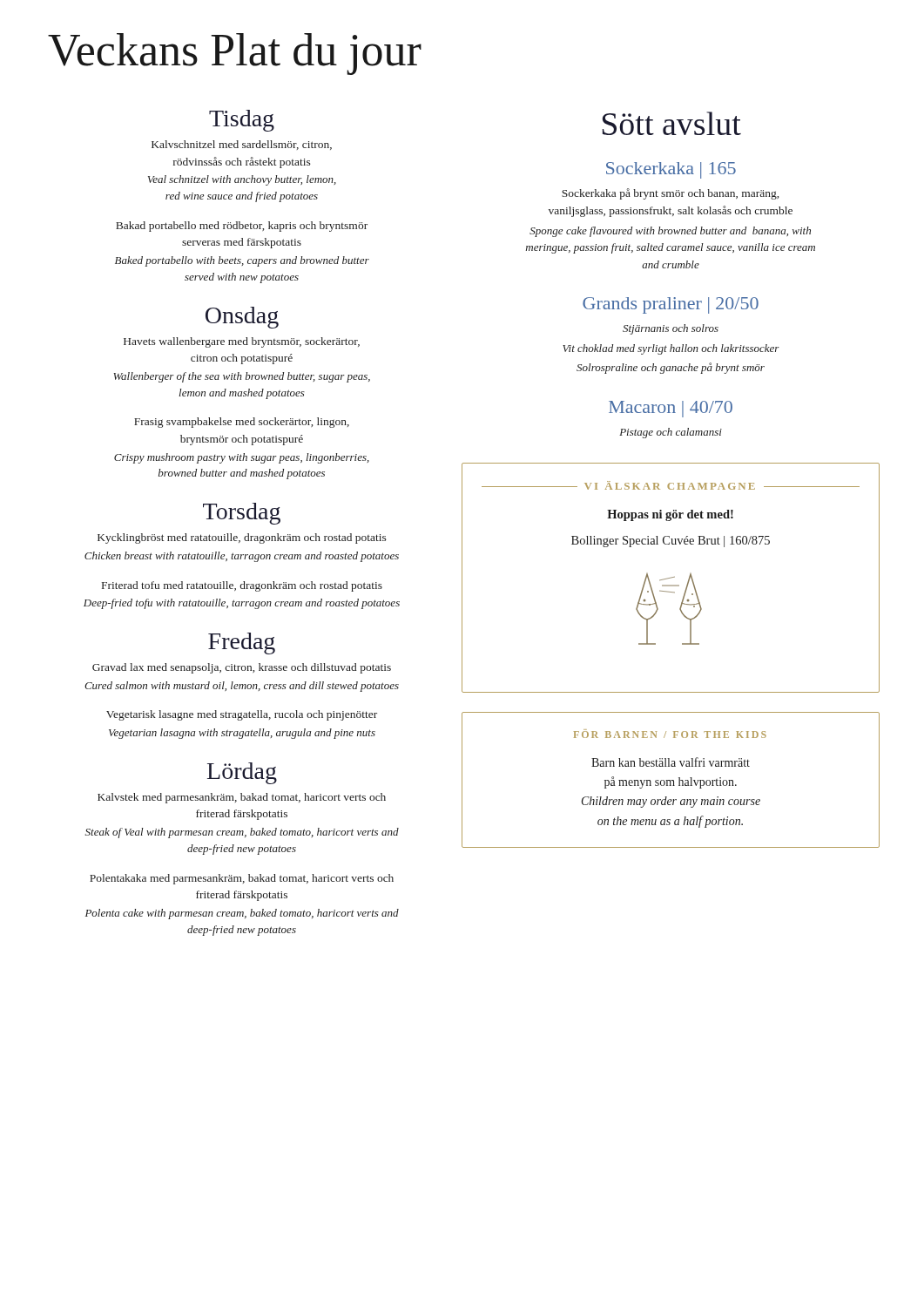Screen dimensions: 1307x924
Task: Find the section header that reads "Grands praliner | 20/50"
Action: [x=671, y=303]
